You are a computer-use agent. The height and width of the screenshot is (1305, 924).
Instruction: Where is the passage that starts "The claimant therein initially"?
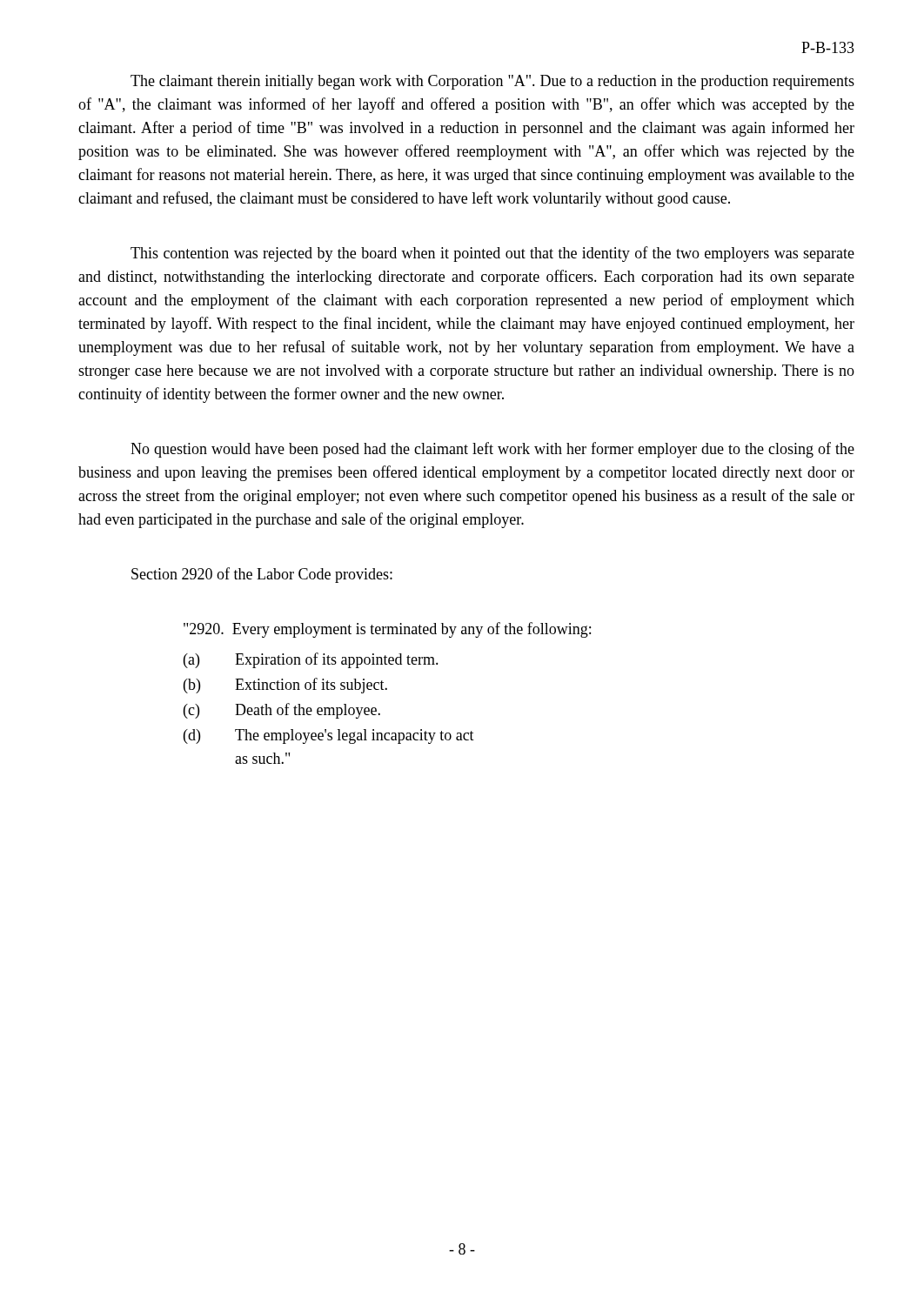click(466, 140)
